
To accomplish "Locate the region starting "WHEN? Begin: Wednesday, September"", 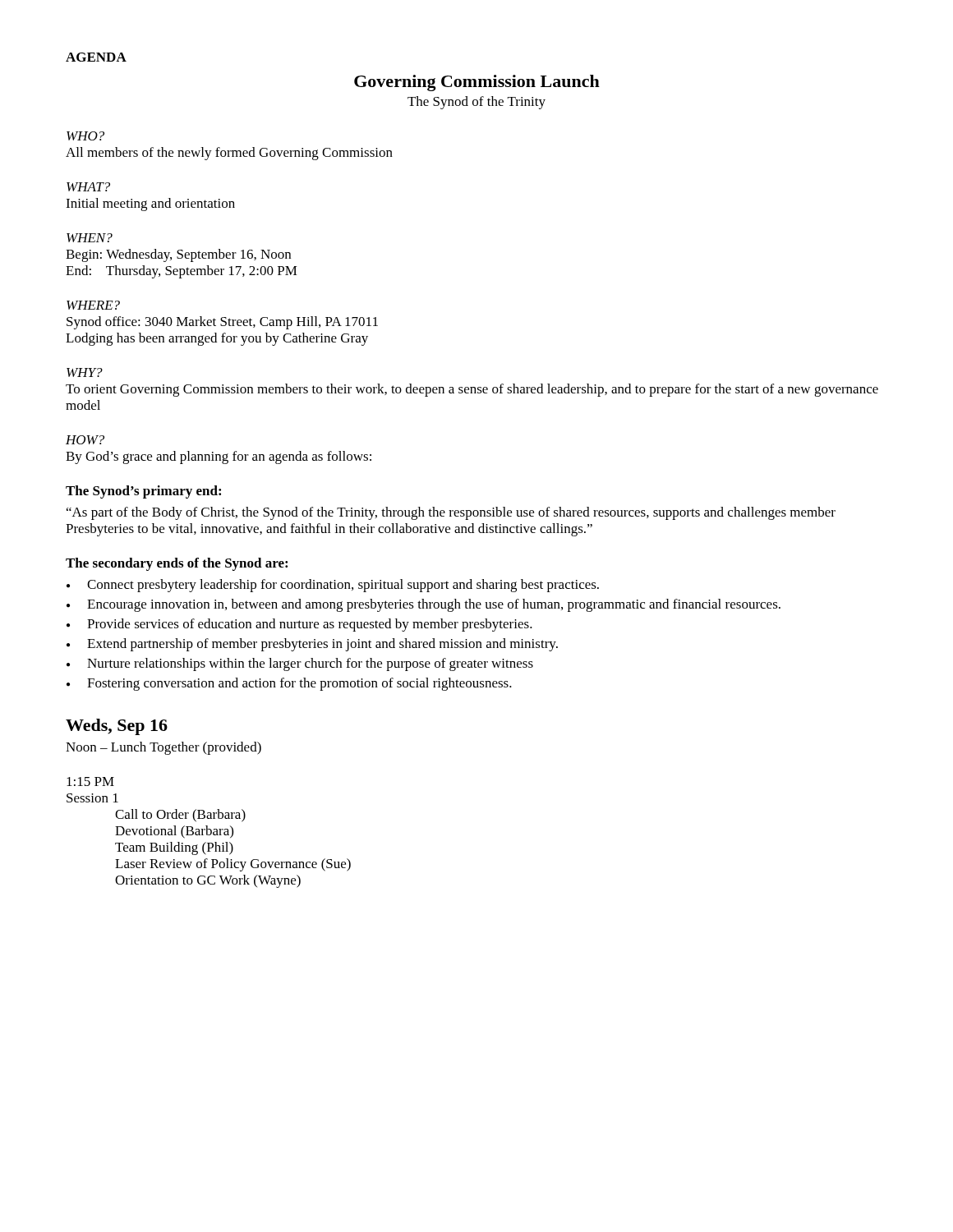I will pyautogui.click(x=182, y=254).
